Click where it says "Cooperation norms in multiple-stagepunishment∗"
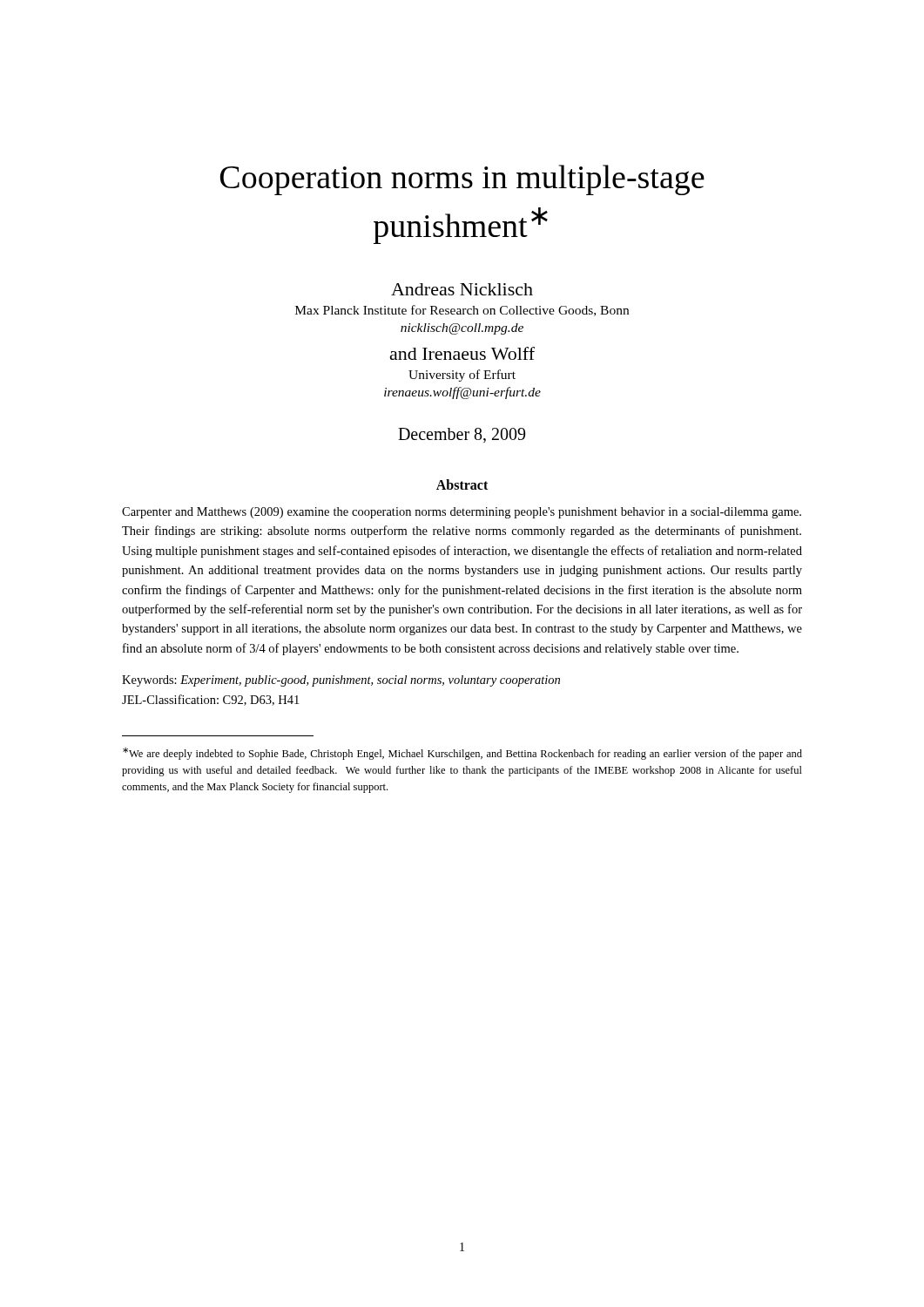 click(x=462, y=202)
